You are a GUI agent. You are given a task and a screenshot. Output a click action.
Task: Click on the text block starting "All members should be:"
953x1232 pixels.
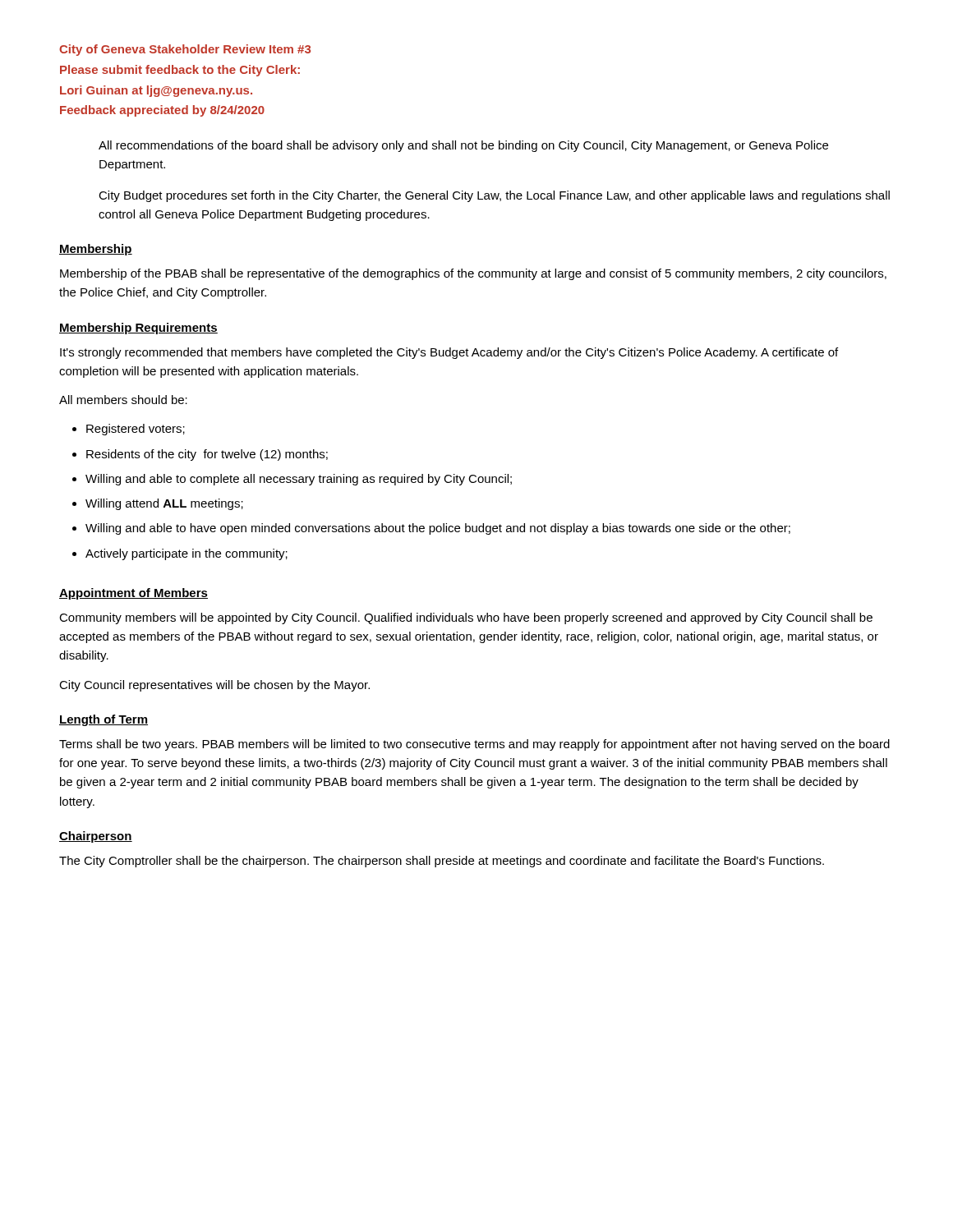click(124, 400)
